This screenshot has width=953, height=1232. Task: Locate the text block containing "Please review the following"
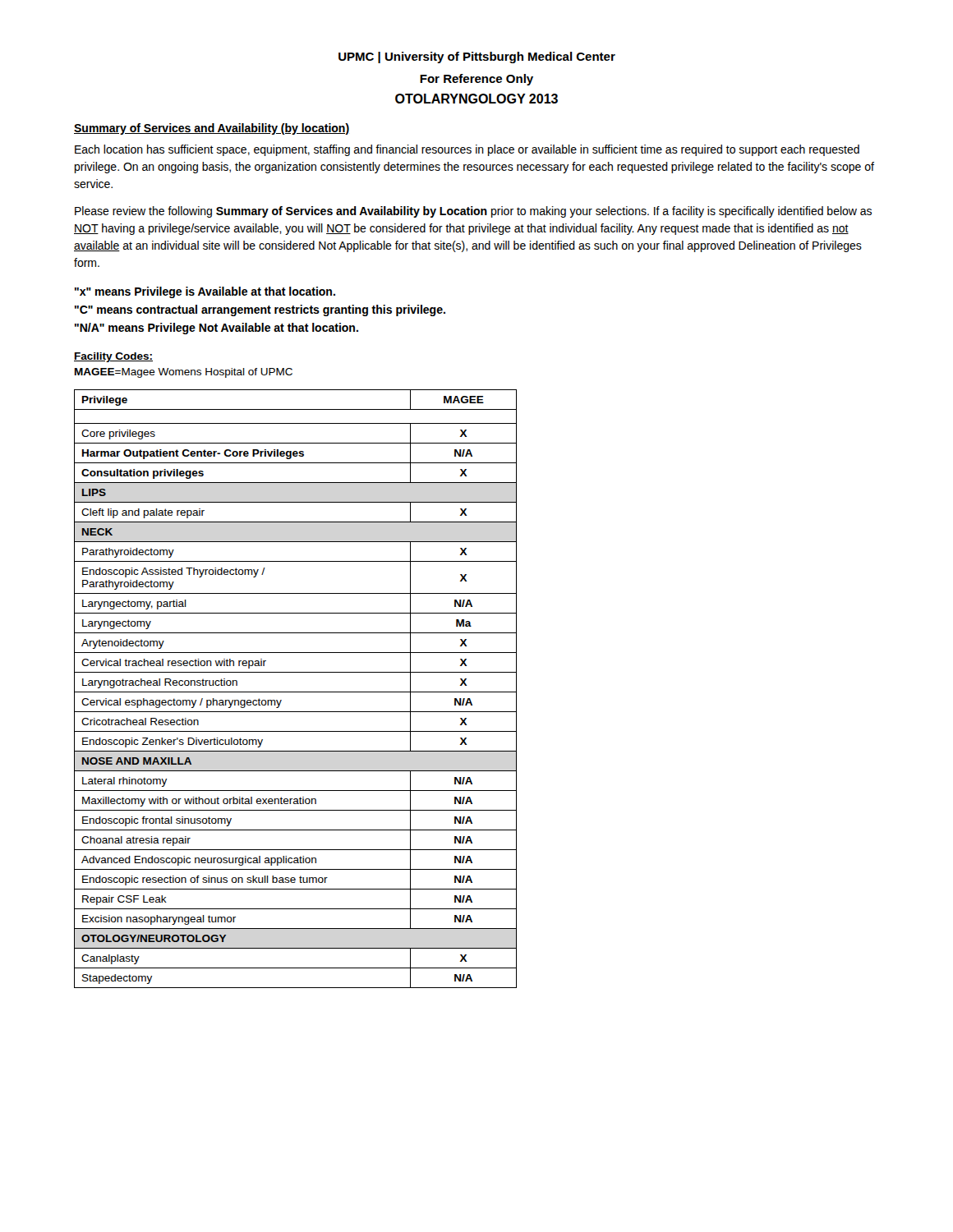pyautogui.click(x=473, y=237)
